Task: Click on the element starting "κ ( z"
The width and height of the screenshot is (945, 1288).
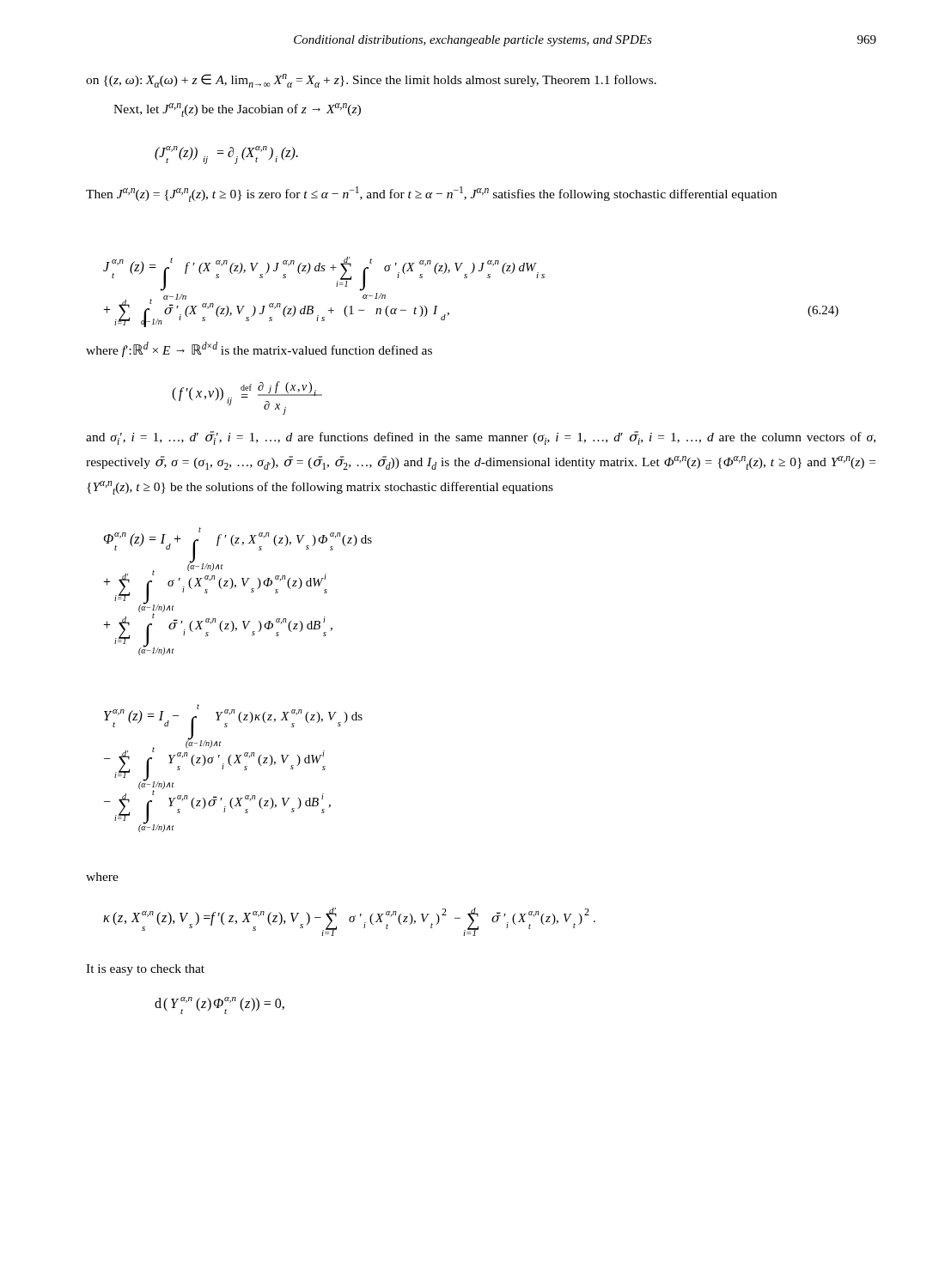Action: tap(477, 918)
